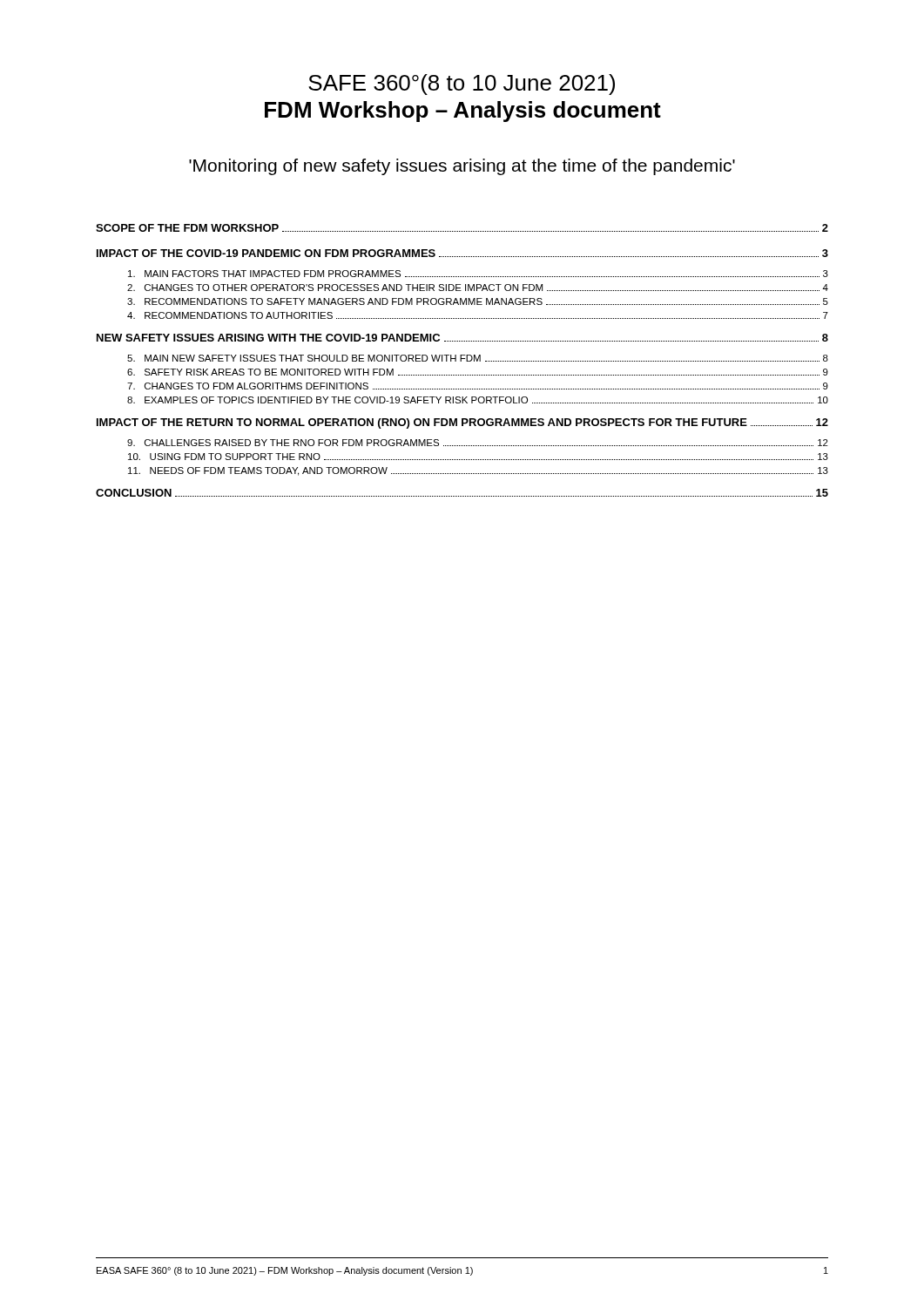This screenshot has width=924, height=1307.
Task: Click on the list item with the text "11. Needs of"
Action: 478,471
